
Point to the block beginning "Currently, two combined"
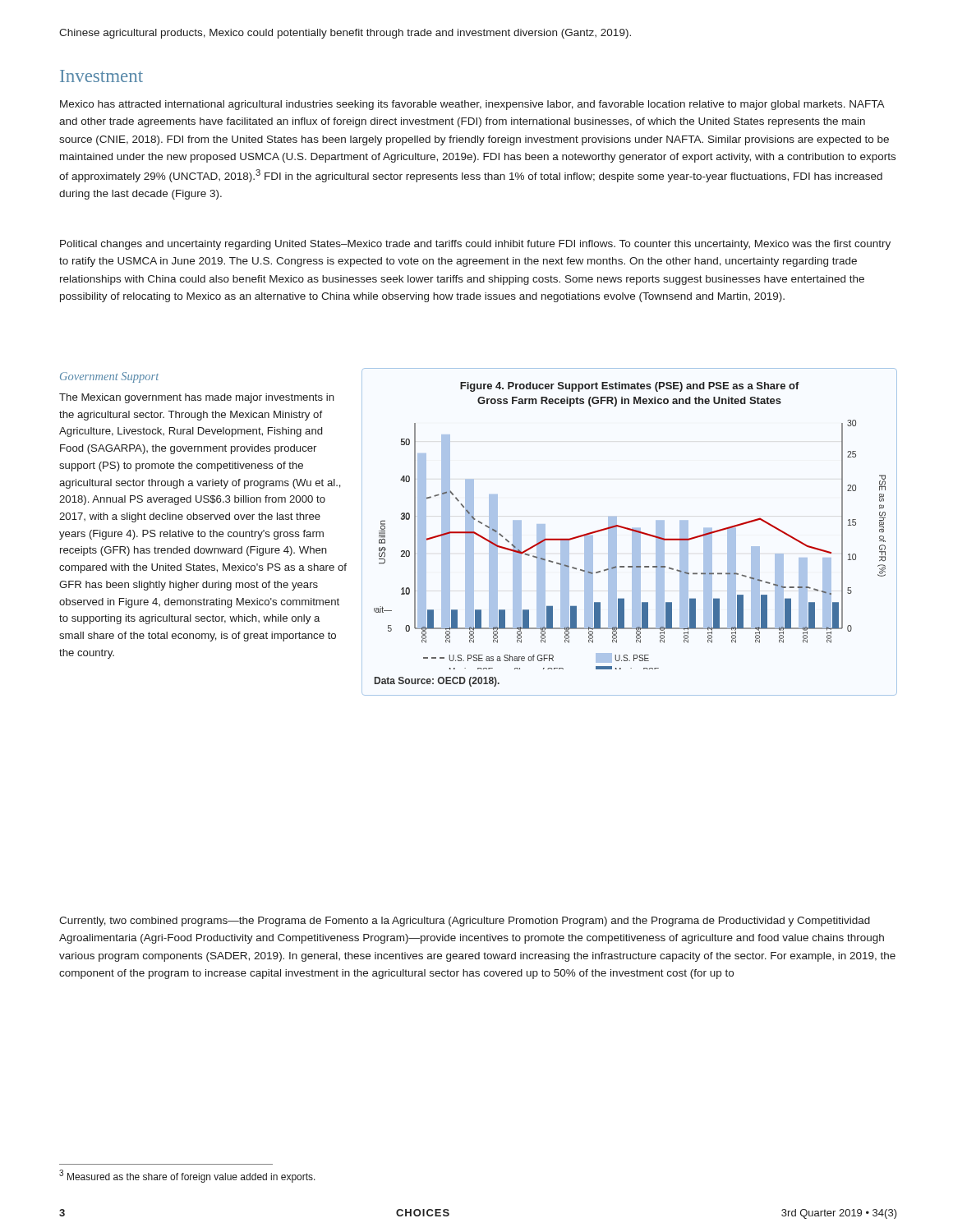(477, 947)
